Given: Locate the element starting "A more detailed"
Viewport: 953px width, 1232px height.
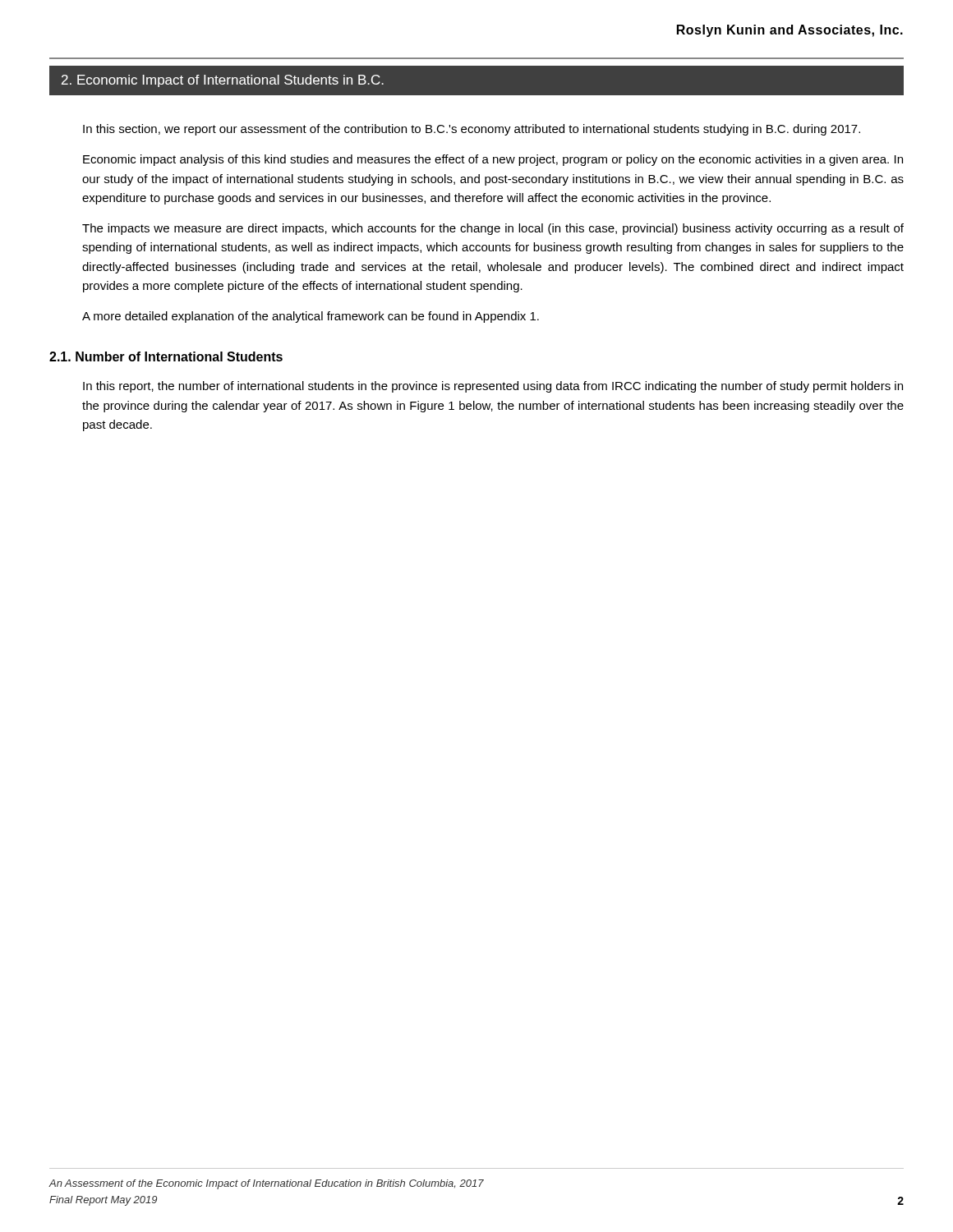Looking at the screenshot, I should [x=311, y=316].
